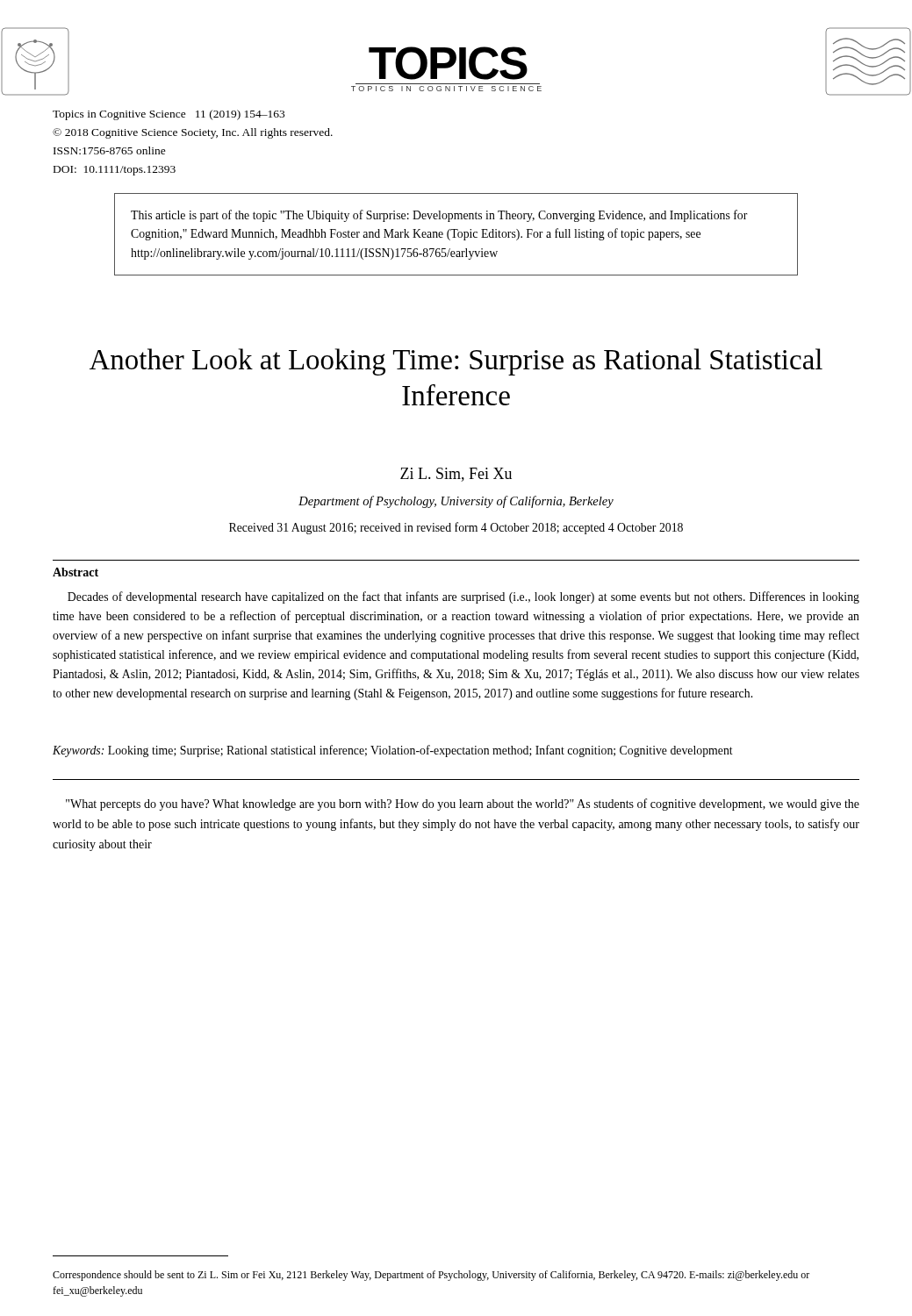Find the text block that says ""What percepts do you have? What"
912x1316 pixels.
click(456, 824)
